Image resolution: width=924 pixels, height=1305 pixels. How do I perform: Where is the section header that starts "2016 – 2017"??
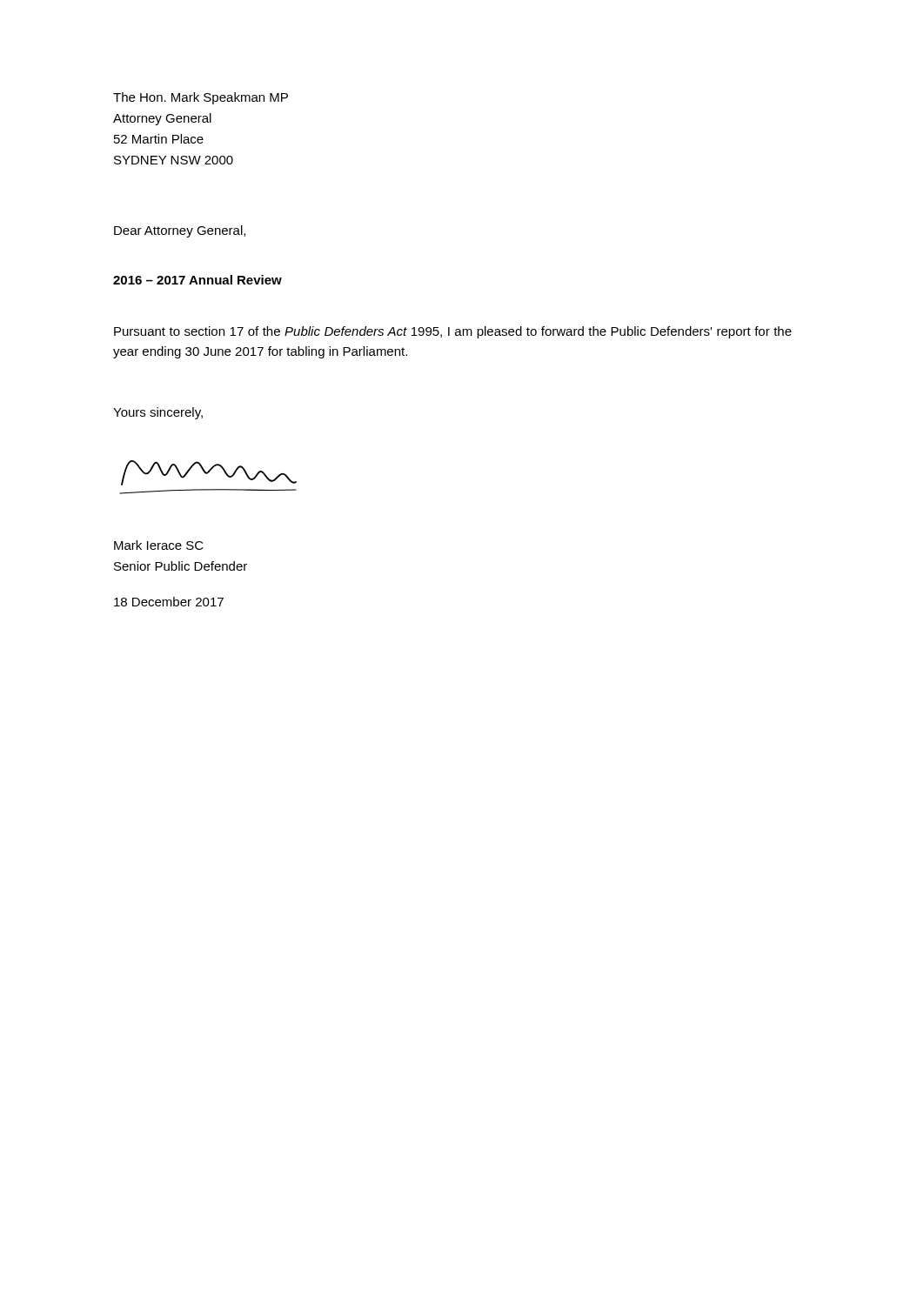(x=197, y=280)
